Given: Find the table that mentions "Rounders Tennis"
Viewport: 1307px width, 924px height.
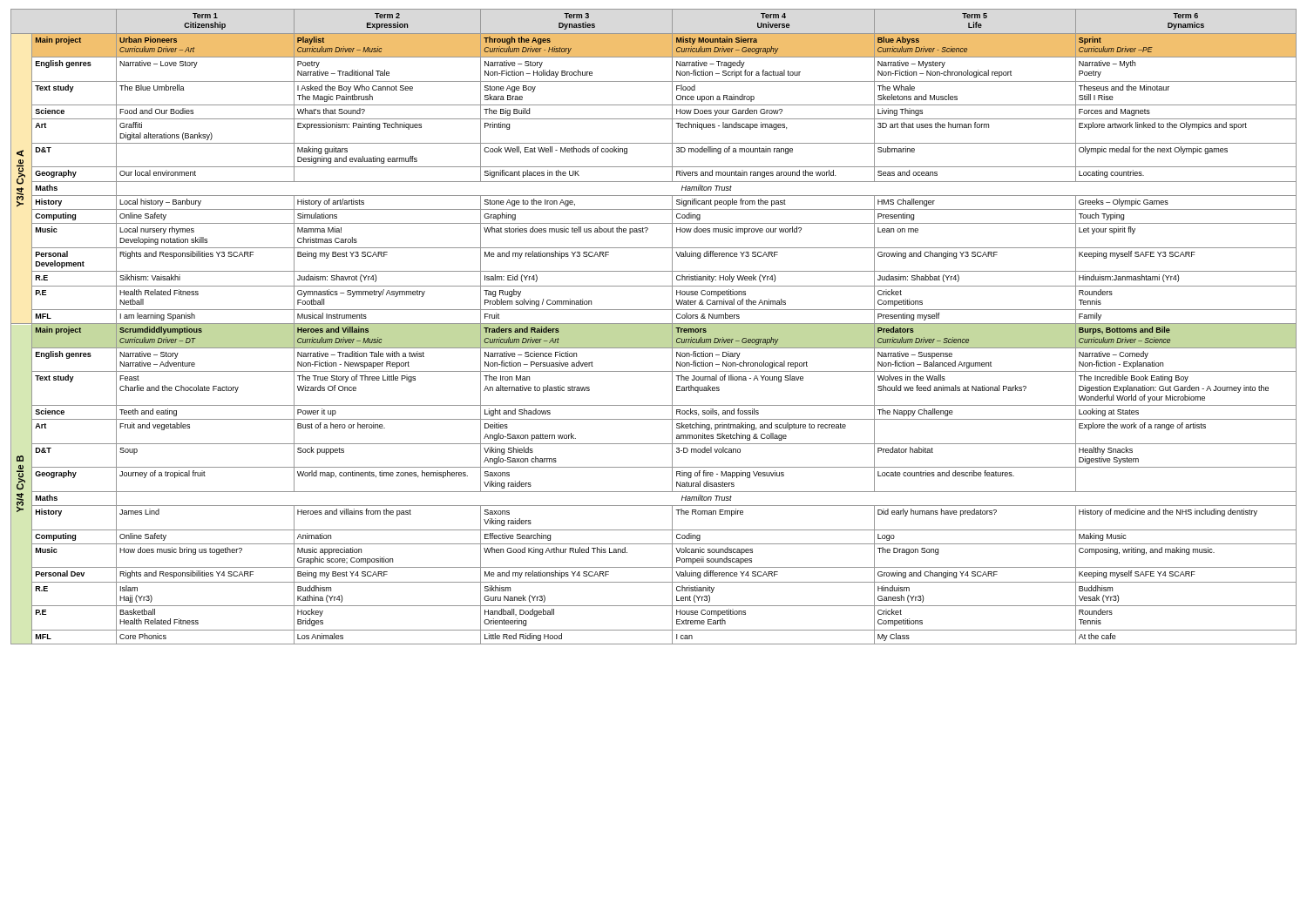Looking at the screenshot, I should (x=654, y=462).
